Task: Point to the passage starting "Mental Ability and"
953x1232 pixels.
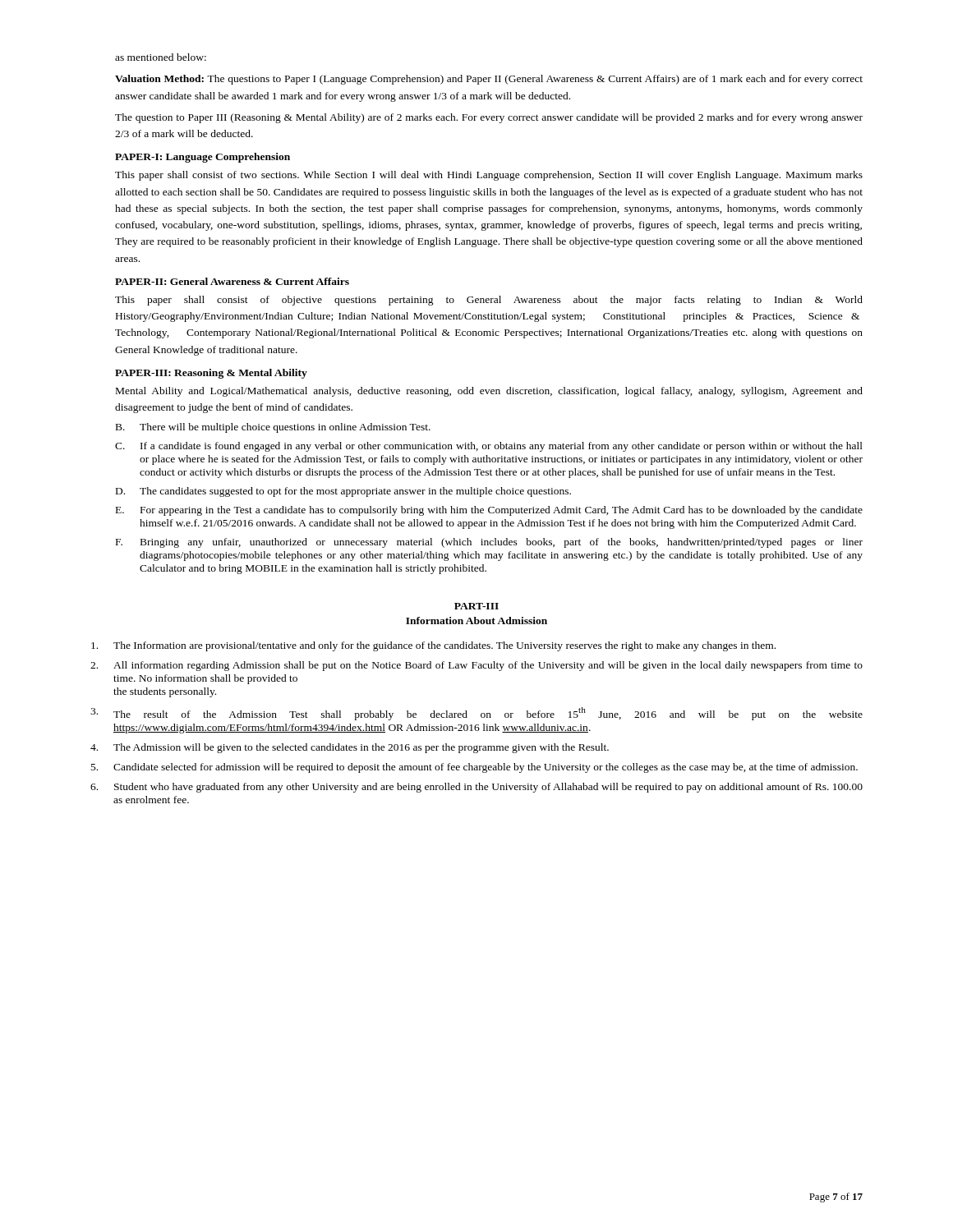Action: (489, 399)
